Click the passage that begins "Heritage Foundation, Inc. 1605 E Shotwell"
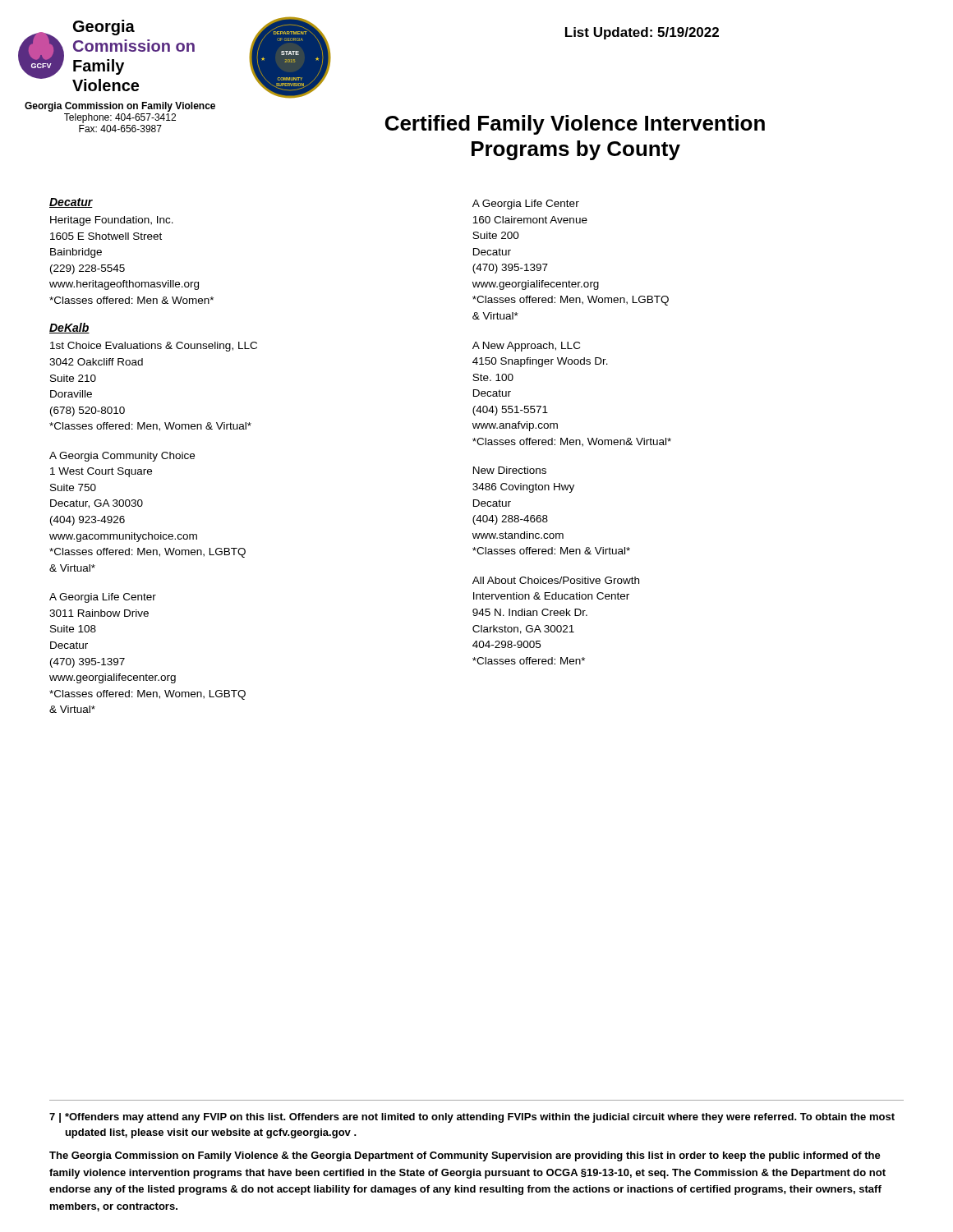The width and height of the screenshot is (953, 1232). (x=112, y=221)
